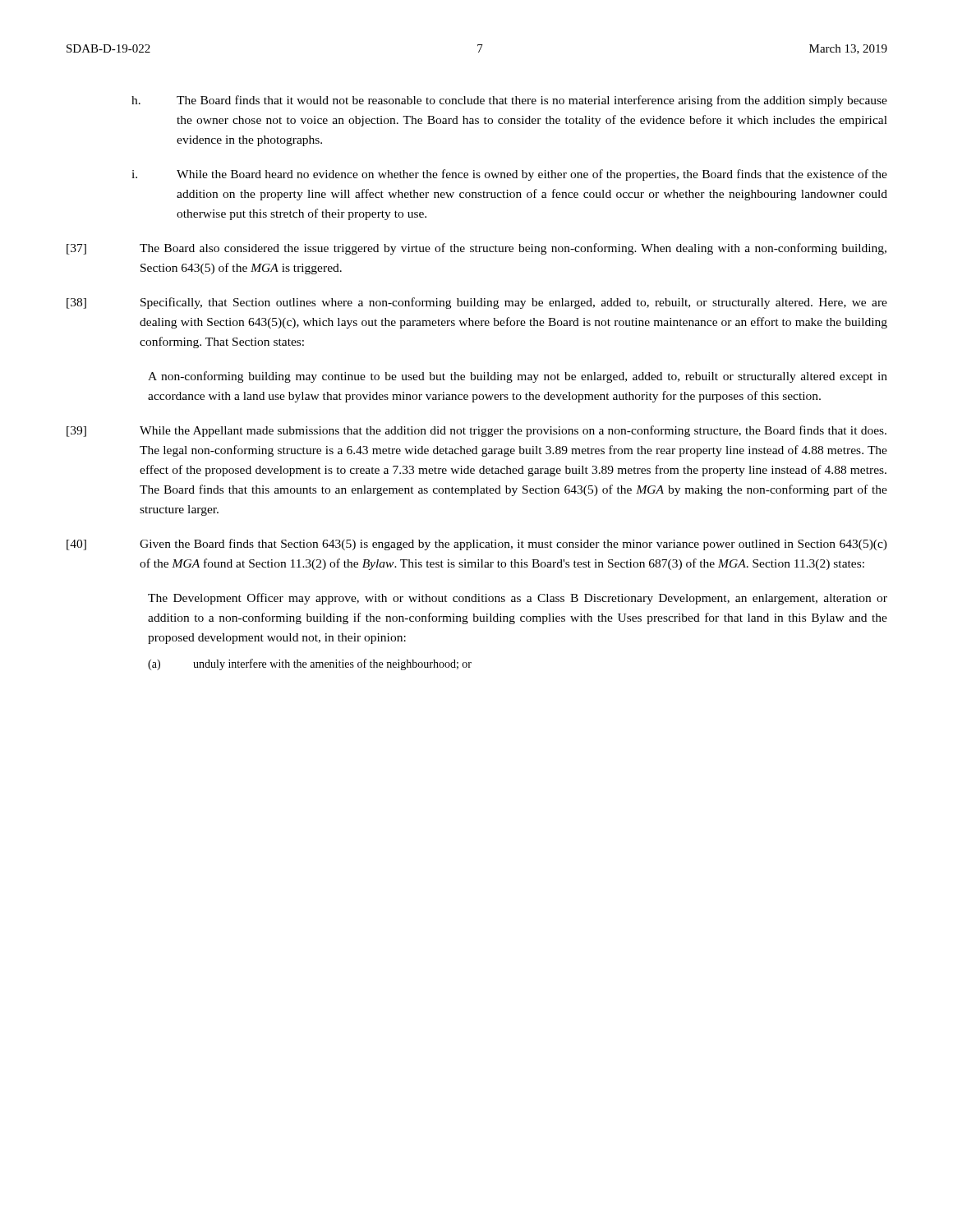Click on the text block containing "[39] While the Appellant made submissions that the"
The height and width of the screenshot is (1232, 953).
476,470
